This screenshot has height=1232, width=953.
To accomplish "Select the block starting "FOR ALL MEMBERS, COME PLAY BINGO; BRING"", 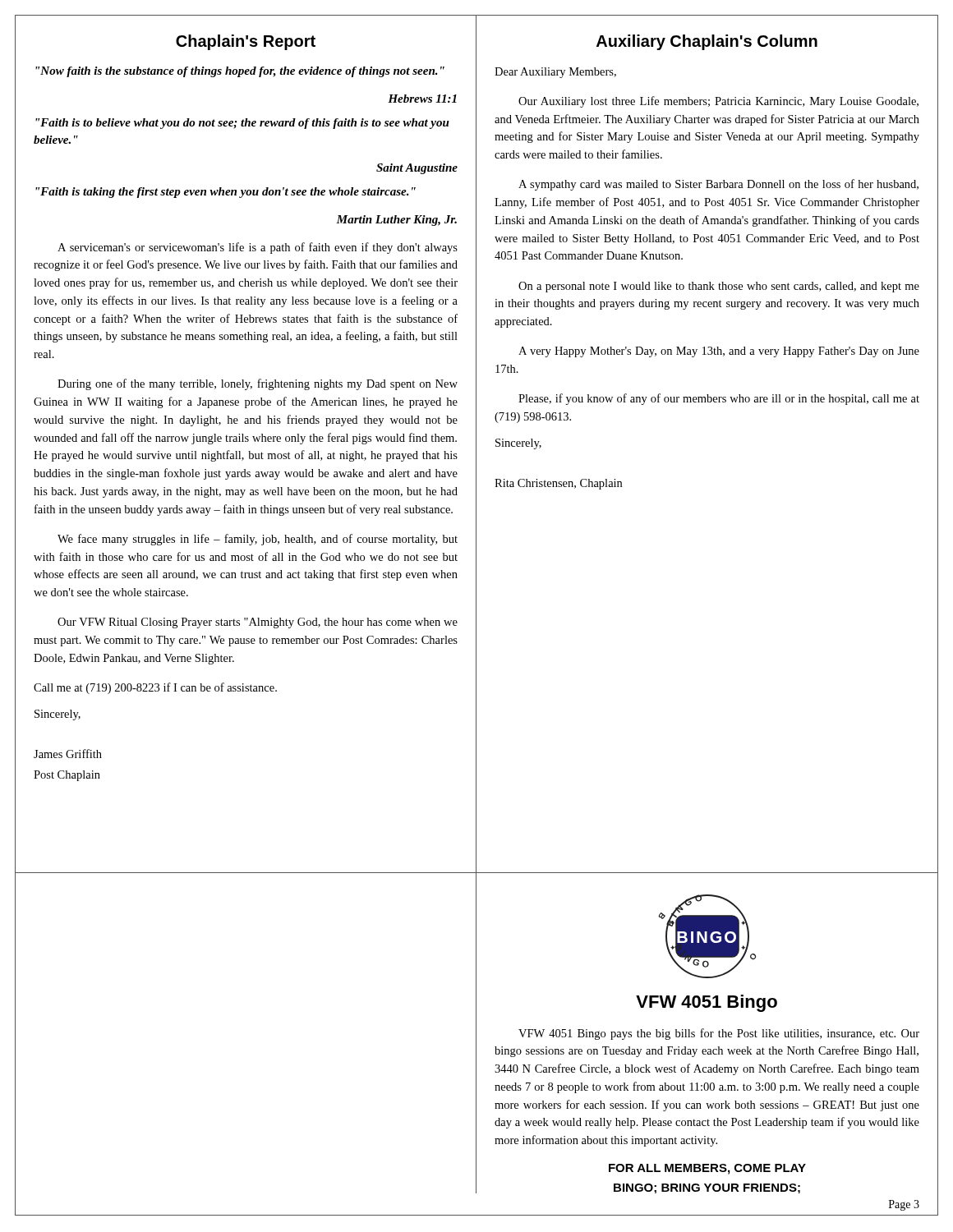I will coord(707,1187).
